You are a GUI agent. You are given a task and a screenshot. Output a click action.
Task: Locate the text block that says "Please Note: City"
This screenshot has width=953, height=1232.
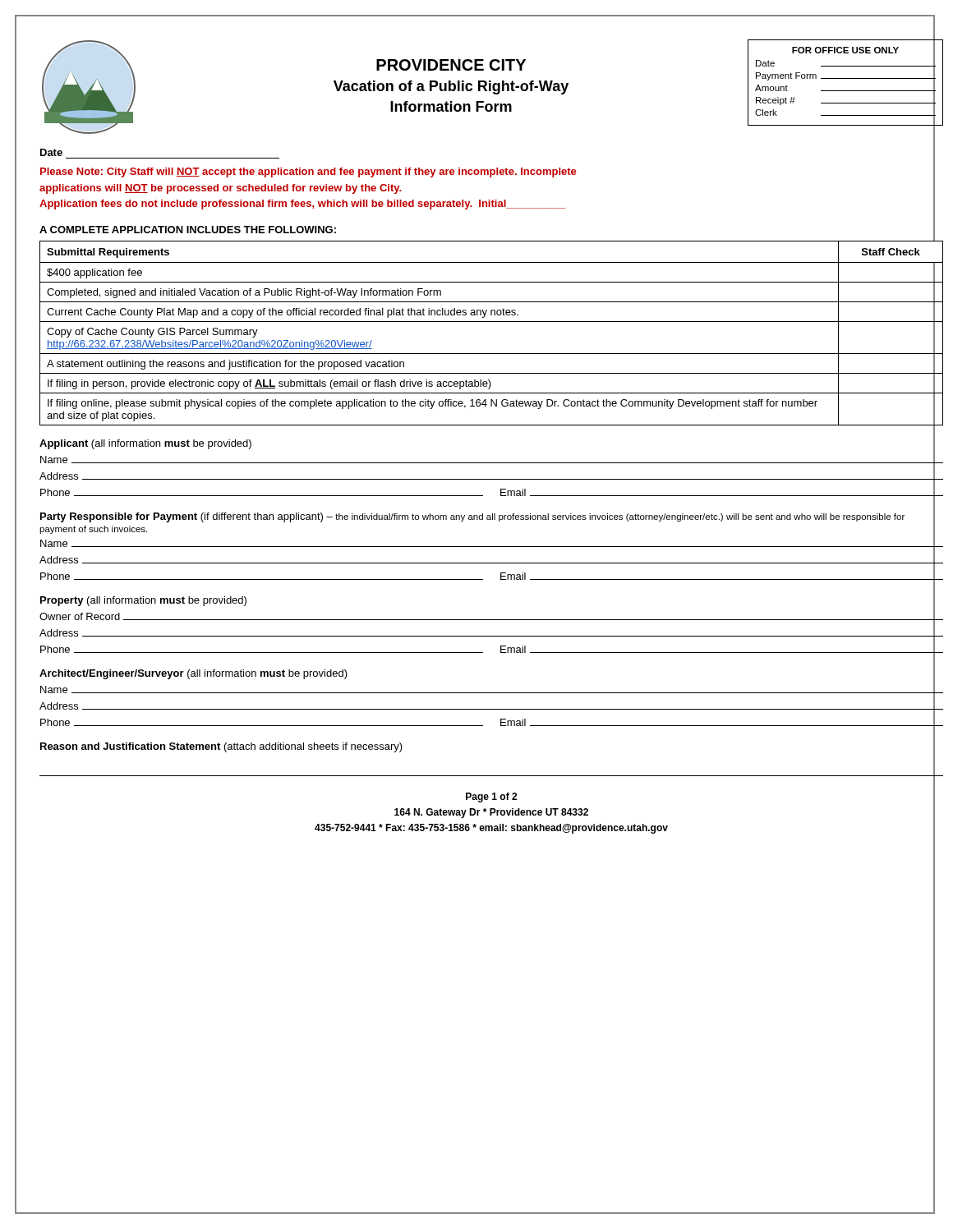tap(308, 187)
